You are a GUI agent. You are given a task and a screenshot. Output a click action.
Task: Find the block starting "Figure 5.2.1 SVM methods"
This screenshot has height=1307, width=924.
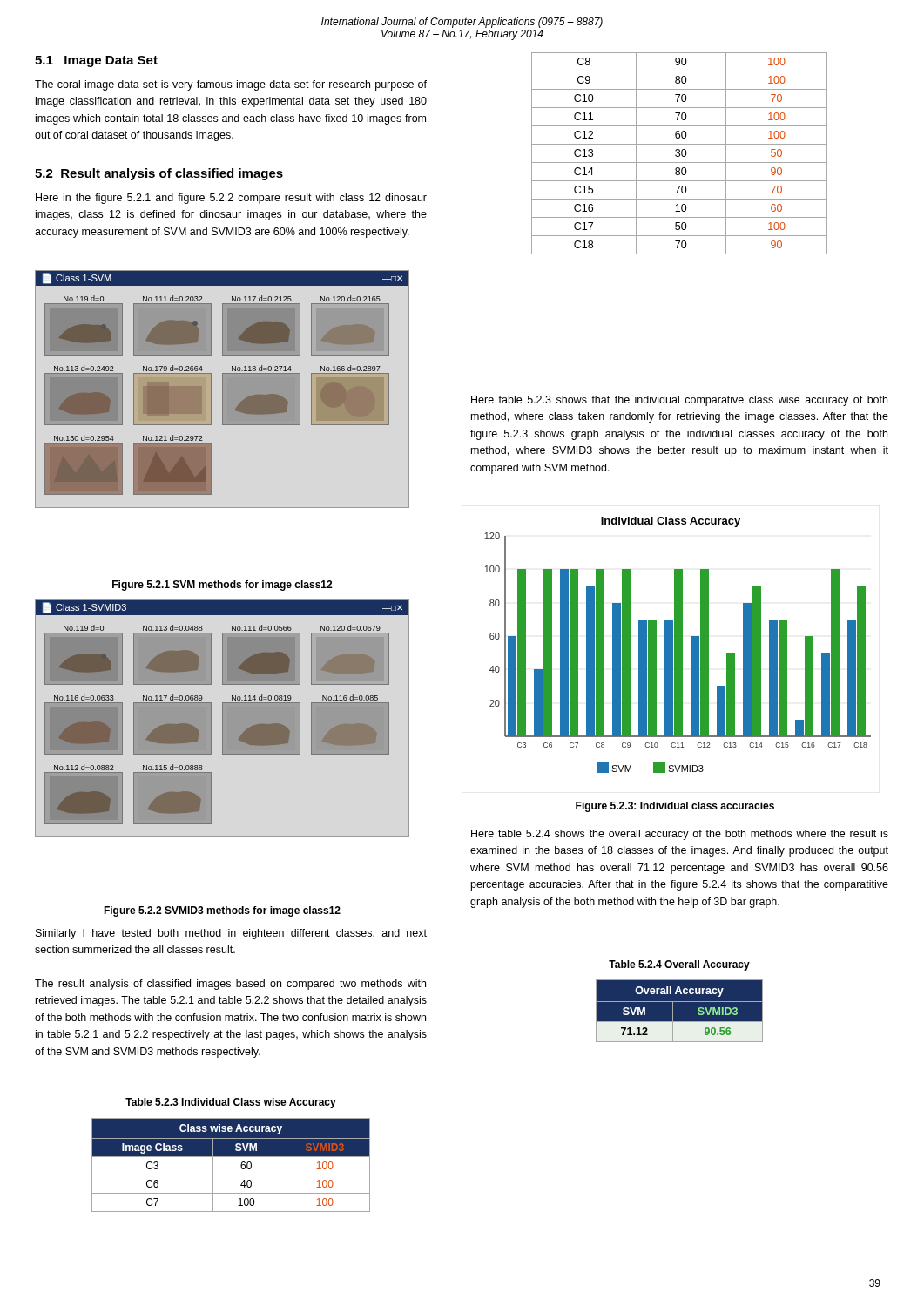pyautogui.click(x=222, y=585)
